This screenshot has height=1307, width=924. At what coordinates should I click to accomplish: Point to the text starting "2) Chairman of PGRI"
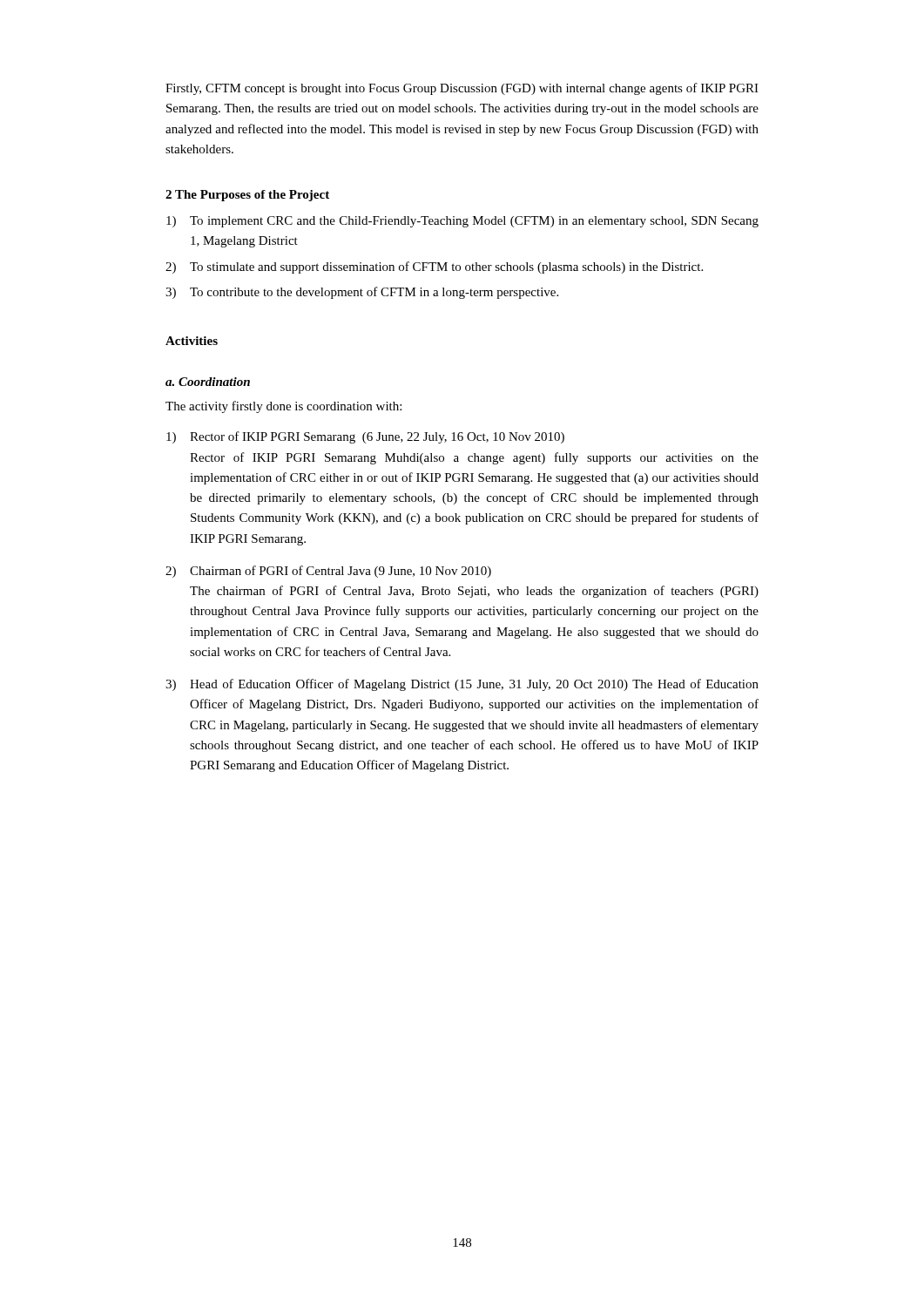[x=462, y=612]
